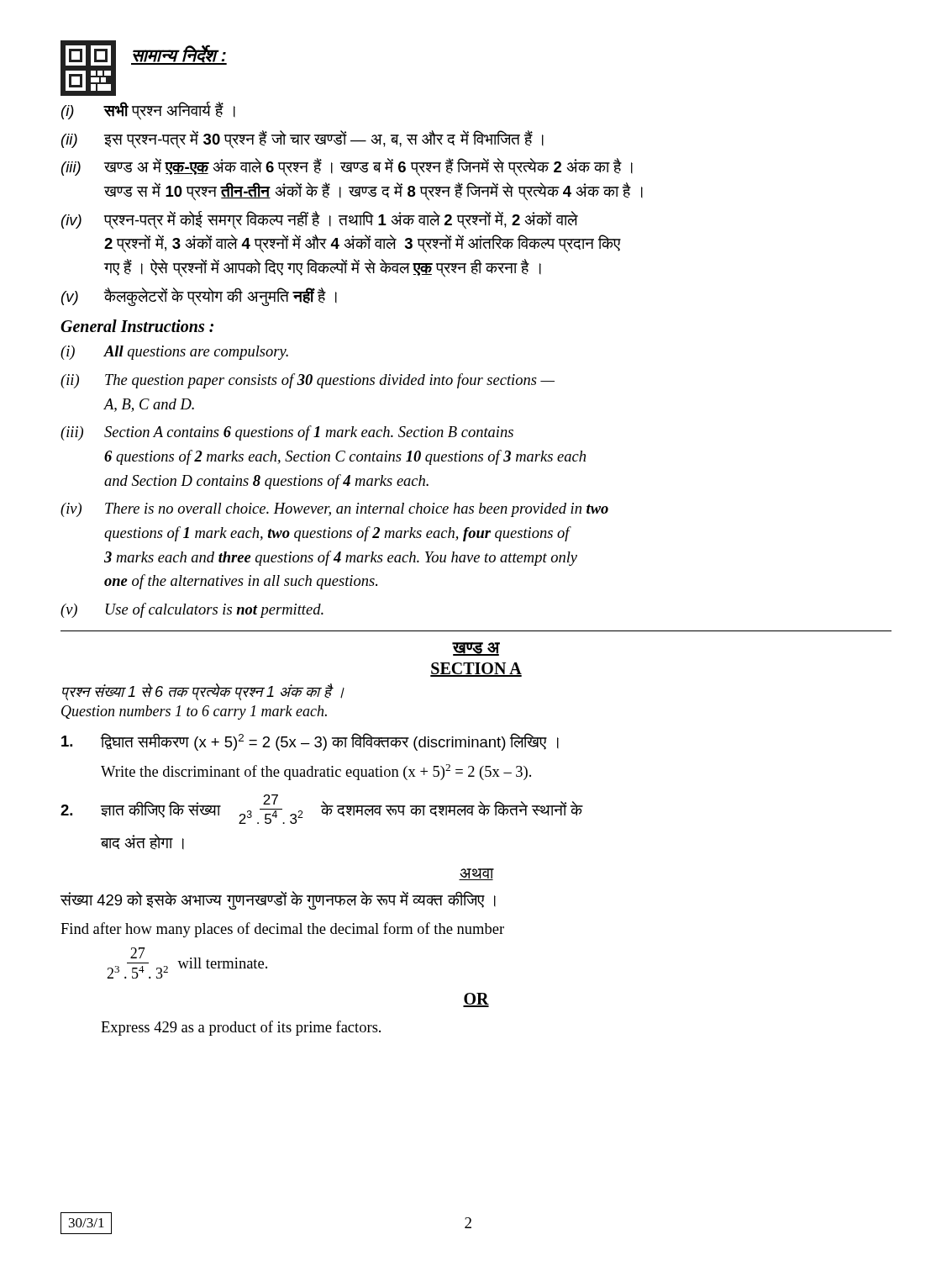Click the passage that begins "(v) Use of"
This screenshot has width=952, height=1261.
[x=192, y=610]
